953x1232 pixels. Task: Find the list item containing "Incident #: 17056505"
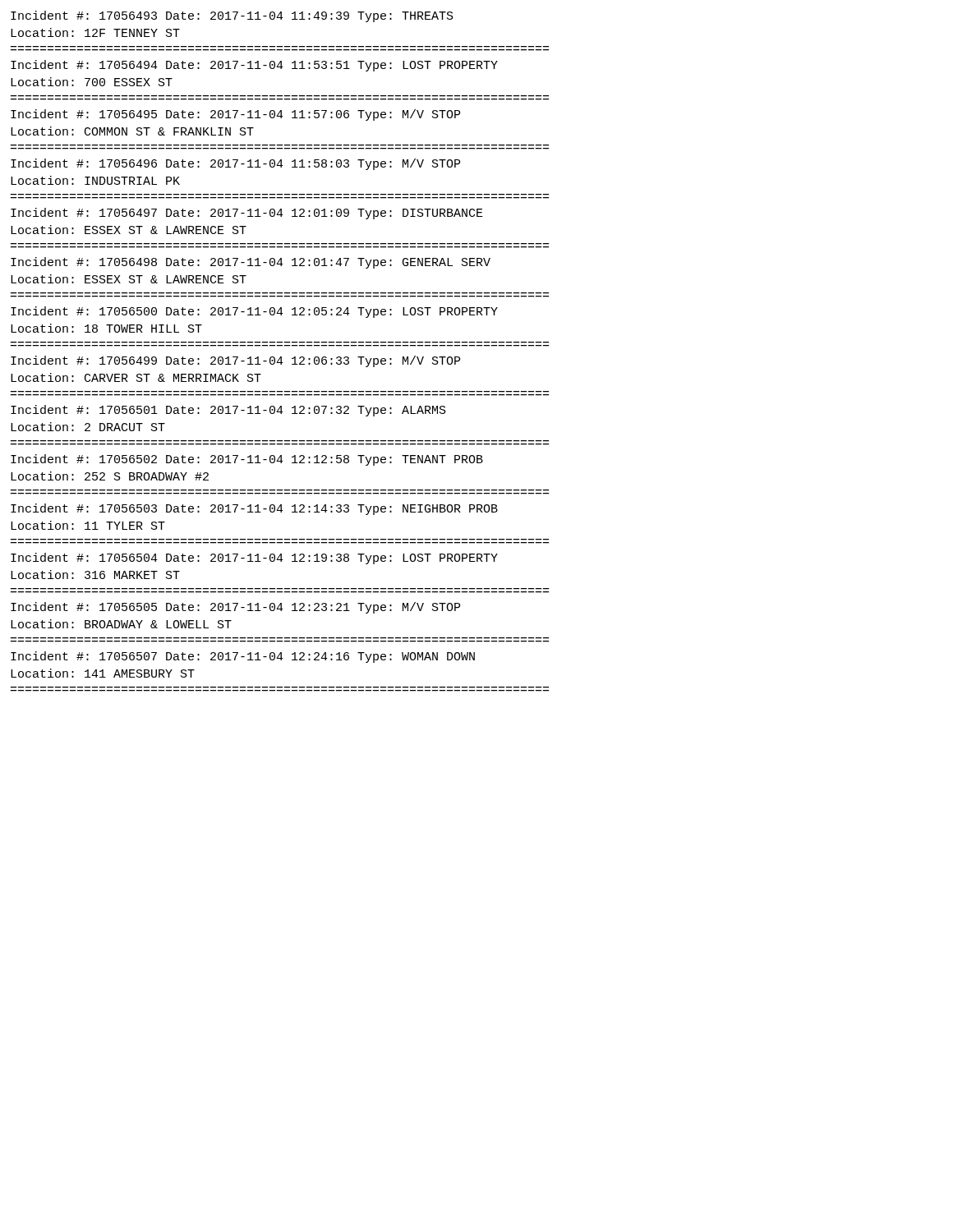coord(235,608)
